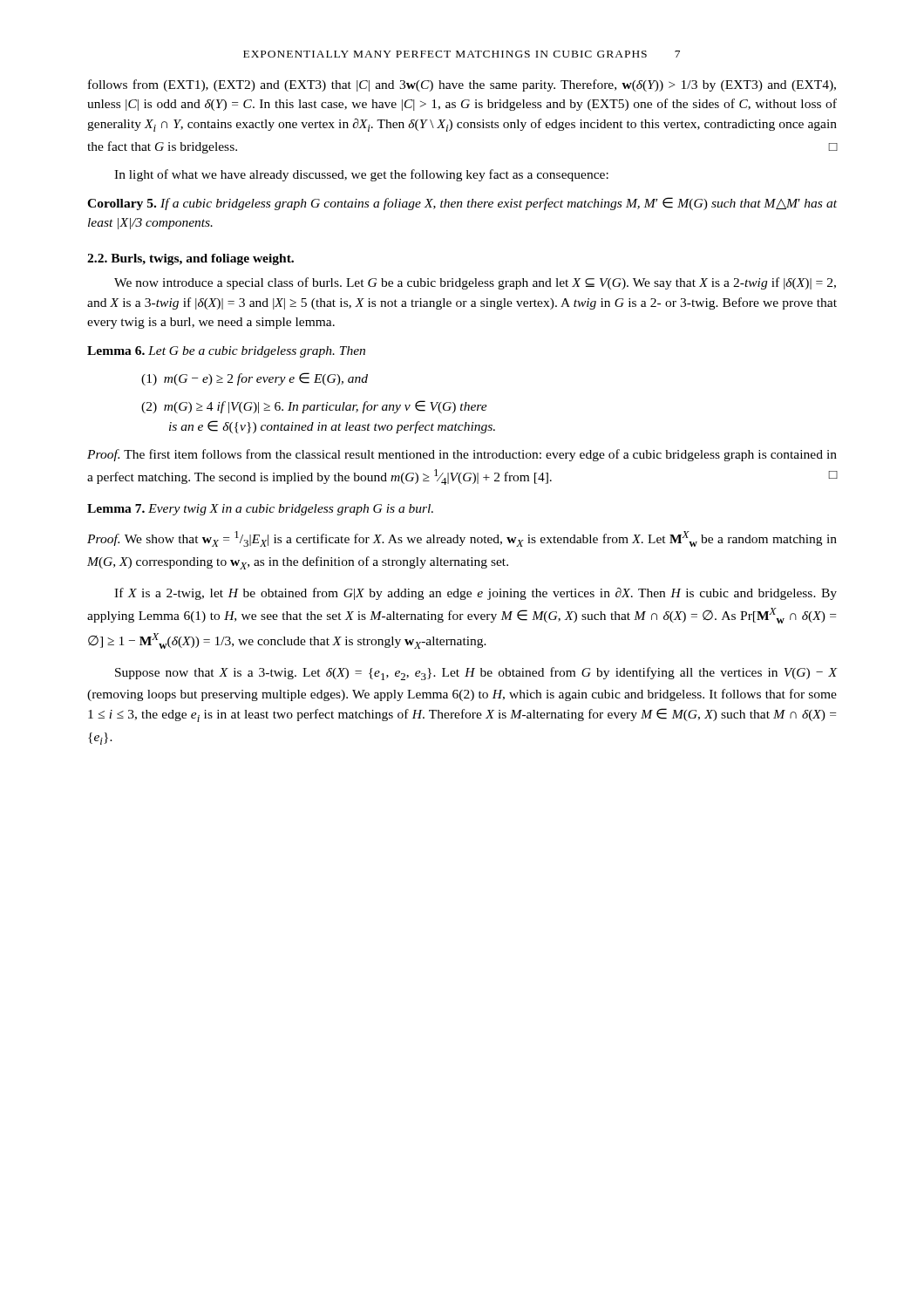Select the list item containing "(1) m(G − e) ≥ 2 for every"
The height and width of the screenshot is (1308, 924).
click(x=255, y=379)
